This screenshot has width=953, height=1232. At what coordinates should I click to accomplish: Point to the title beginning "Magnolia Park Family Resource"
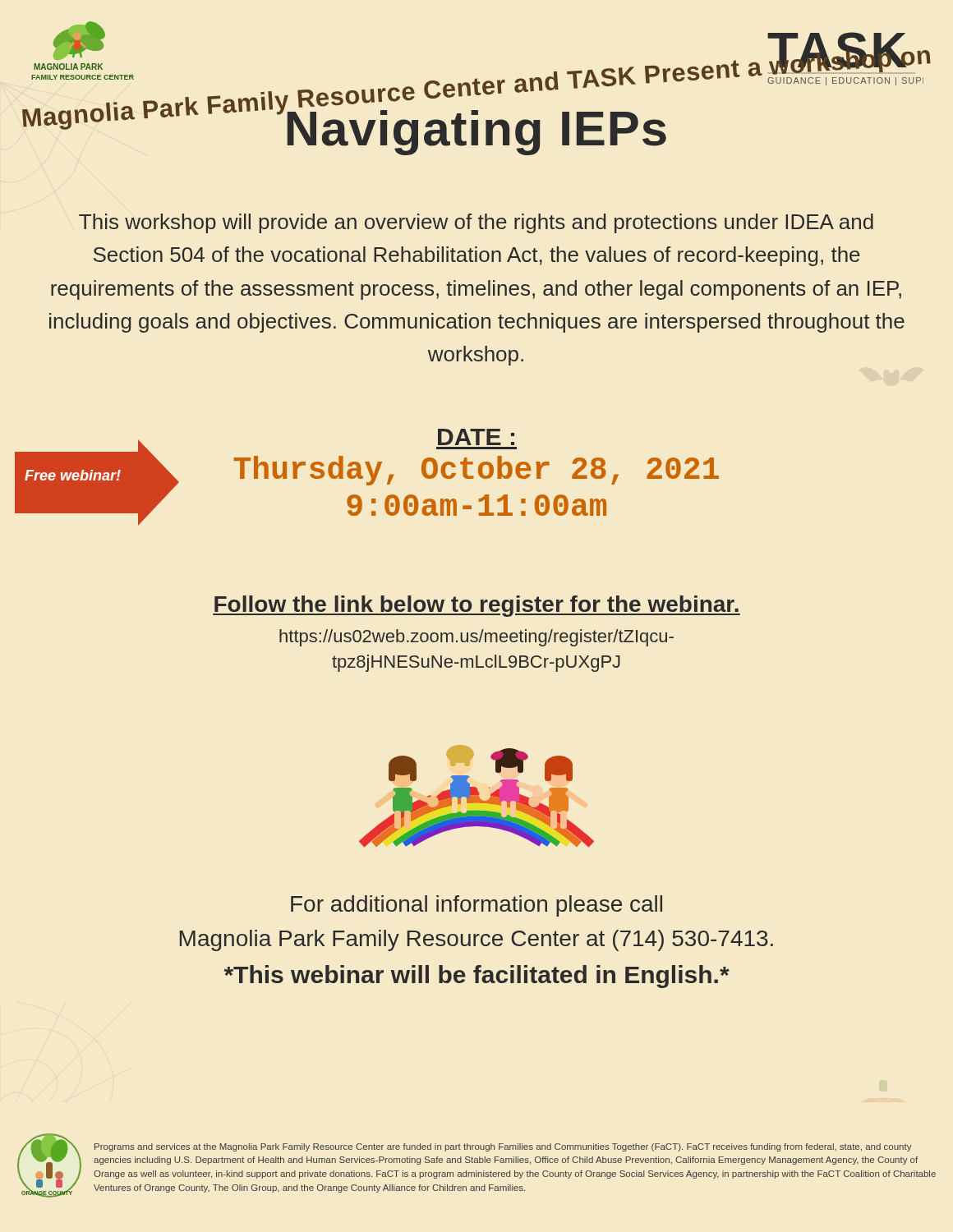coord(476,115)
